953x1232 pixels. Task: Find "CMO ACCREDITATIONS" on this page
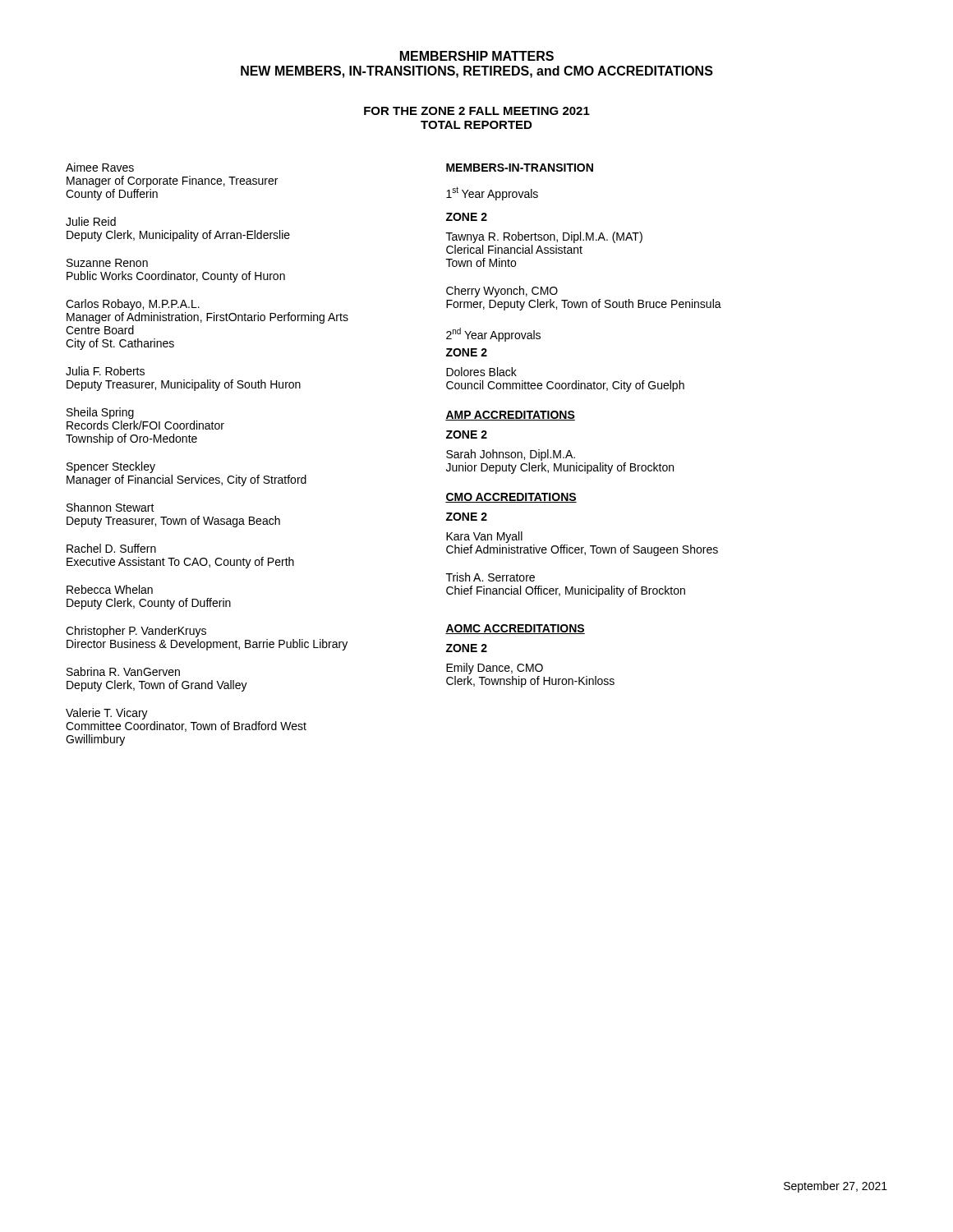pyautogui.click(x=511, y=497)
